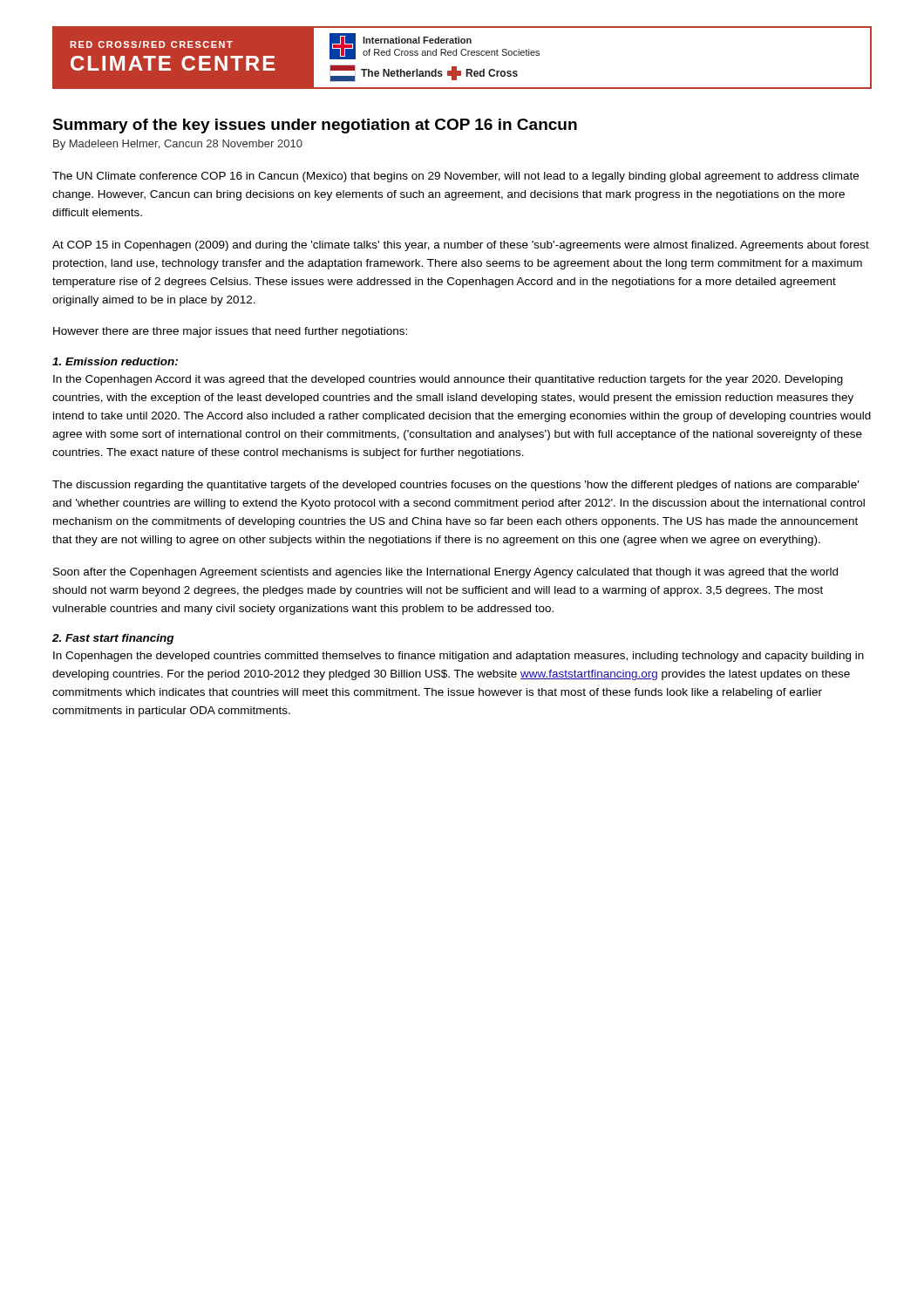Locate the title containing "Summary of the key"

click(462, 125)
